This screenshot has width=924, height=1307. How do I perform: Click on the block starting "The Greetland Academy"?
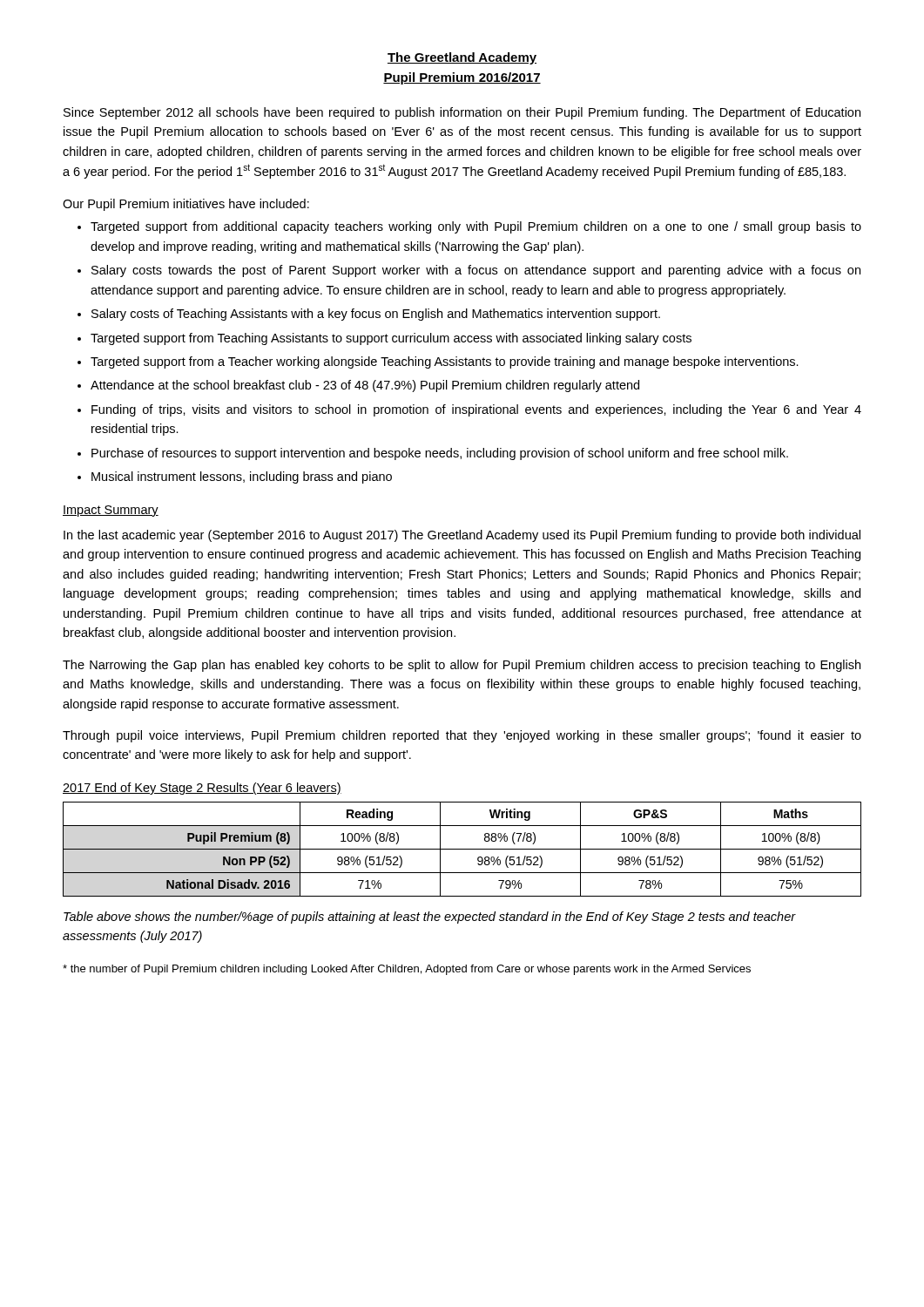point(462,68)
